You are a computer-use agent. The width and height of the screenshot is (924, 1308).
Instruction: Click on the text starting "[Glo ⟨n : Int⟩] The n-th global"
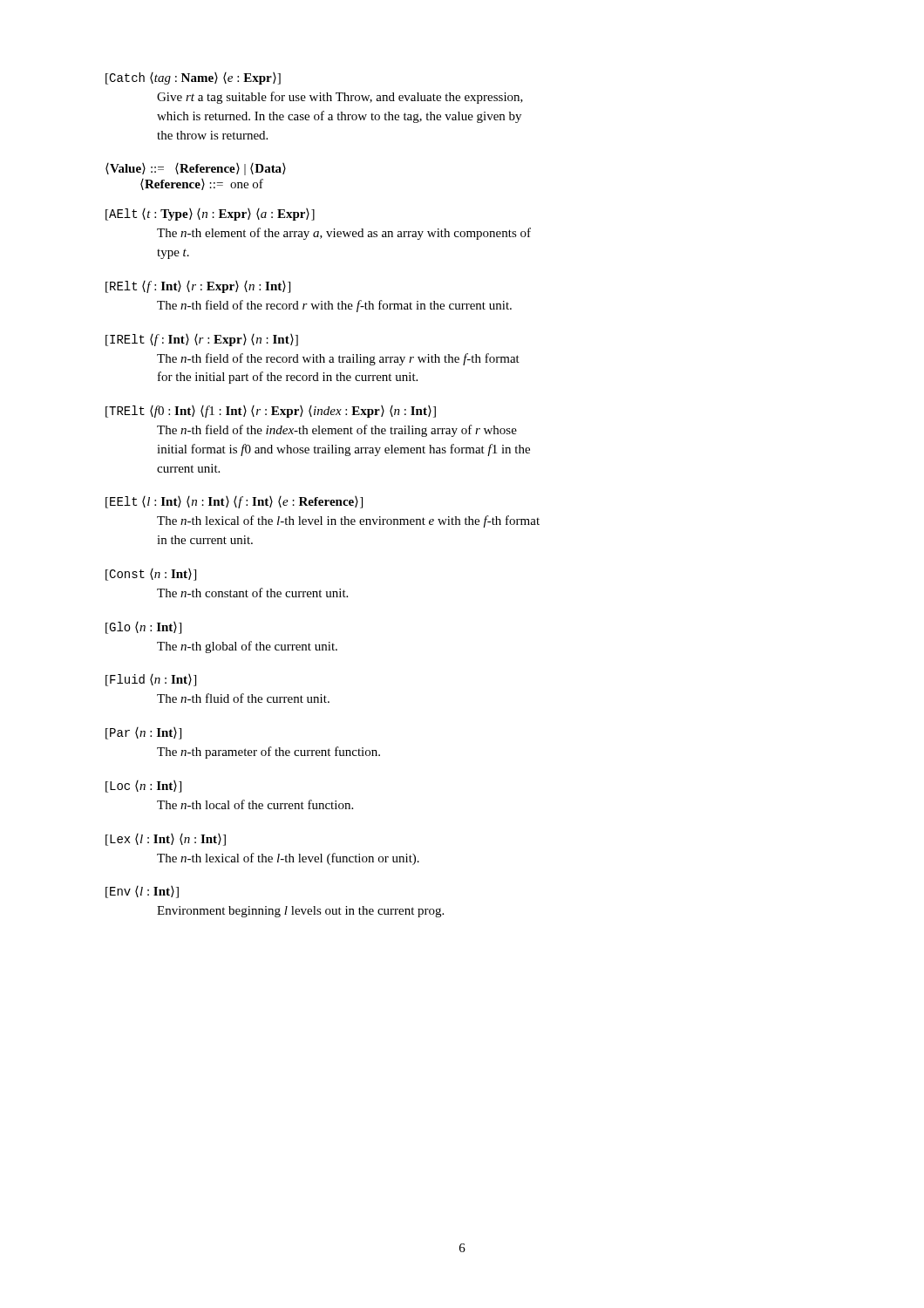(x=143, y=628)
